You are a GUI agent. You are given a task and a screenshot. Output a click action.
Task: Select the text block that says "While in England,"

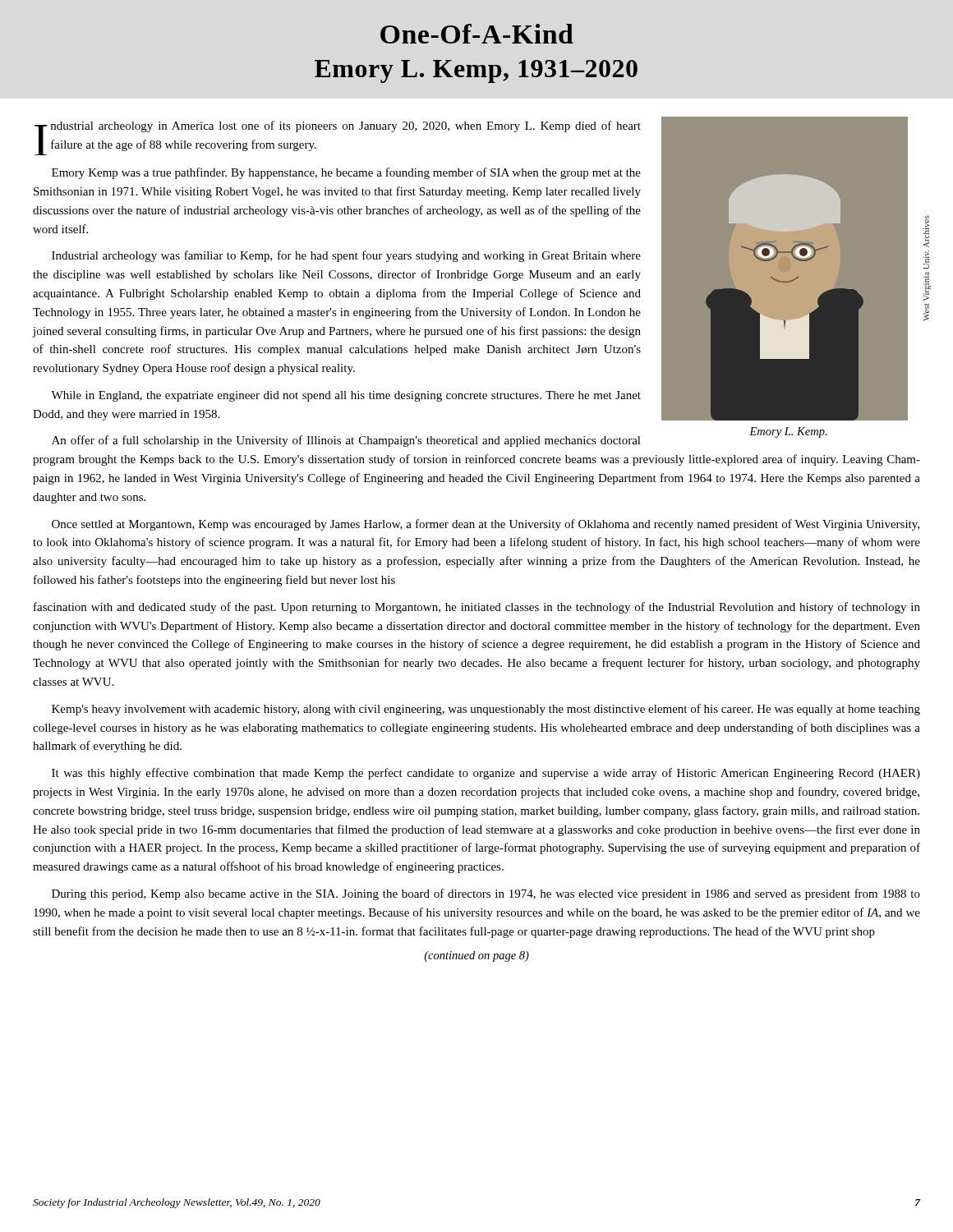pos(337,404)
